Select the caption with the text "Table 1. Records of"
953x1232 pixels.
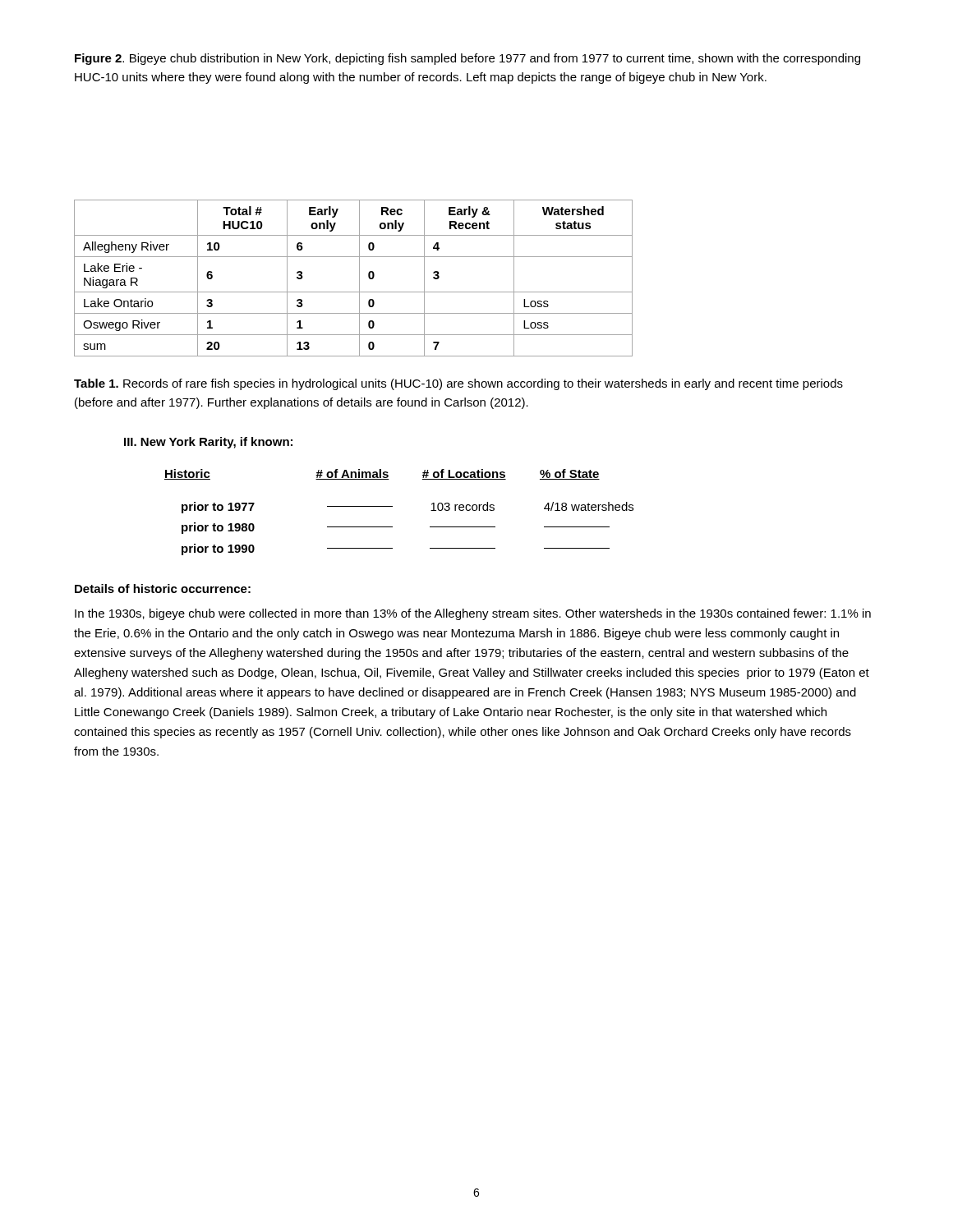click(458, 392)
